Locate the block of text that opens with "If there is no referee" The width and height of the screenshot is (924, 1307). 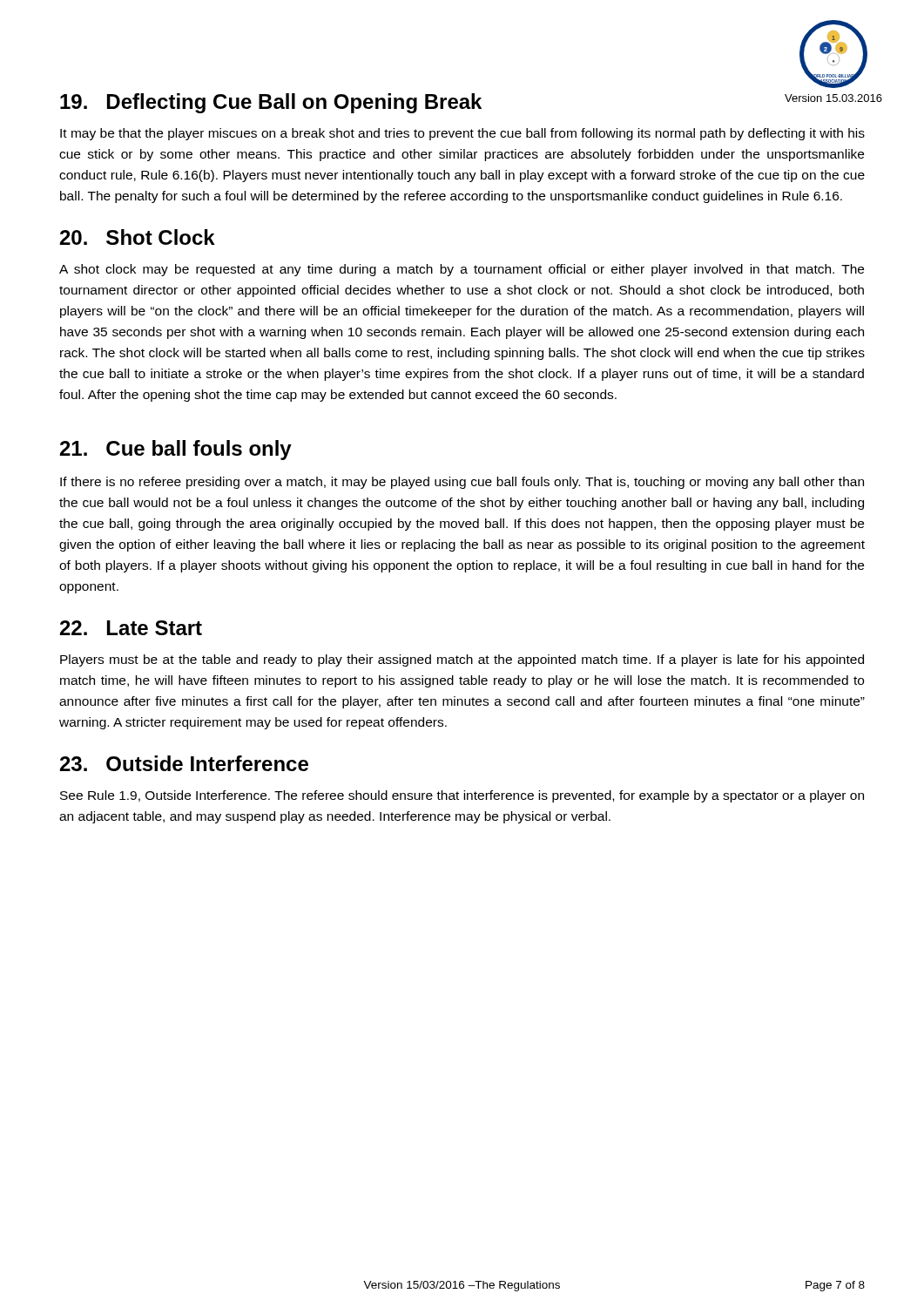(462, 534)
